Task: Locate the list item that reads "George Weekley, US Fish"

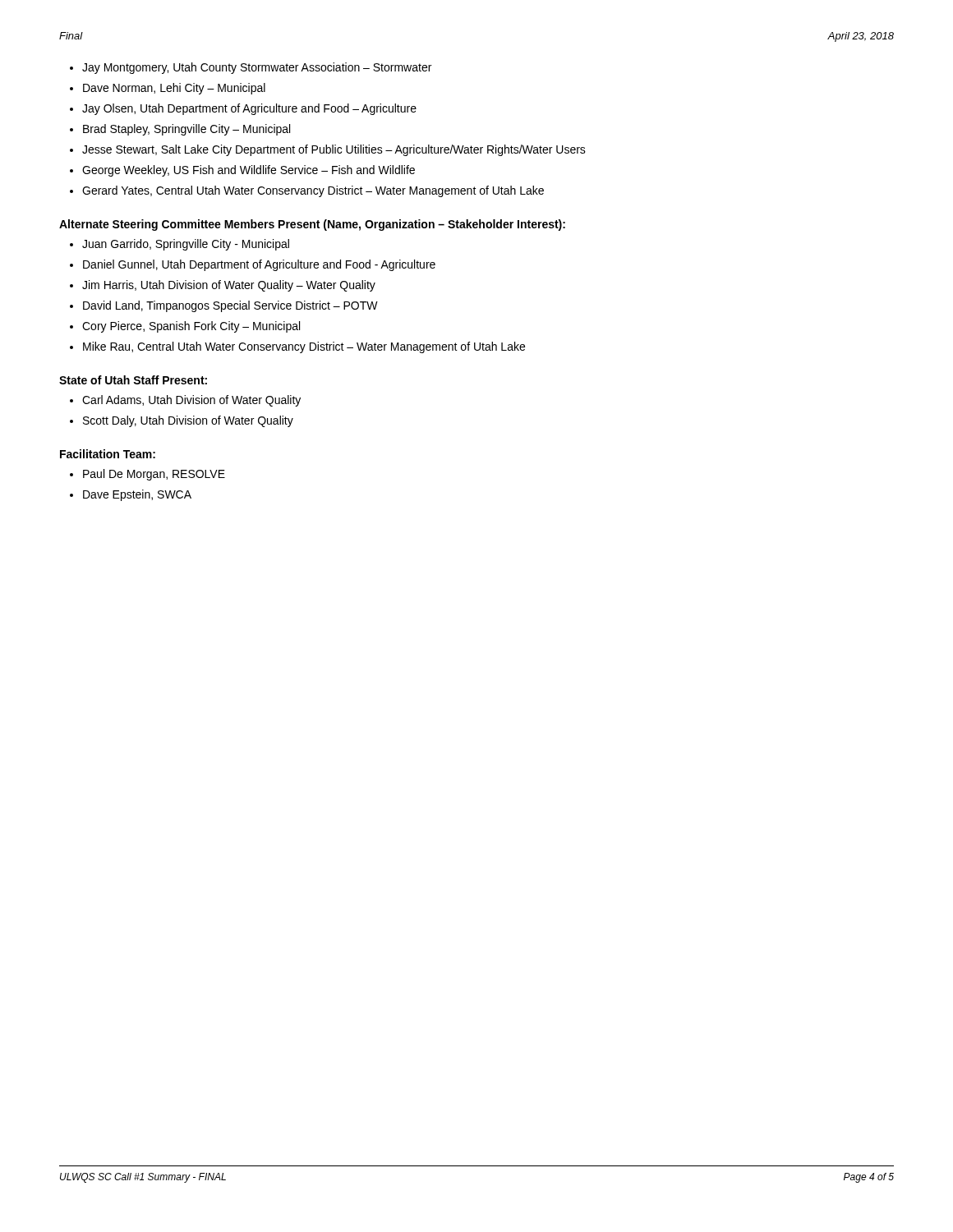Action: (x=249, y=171)
